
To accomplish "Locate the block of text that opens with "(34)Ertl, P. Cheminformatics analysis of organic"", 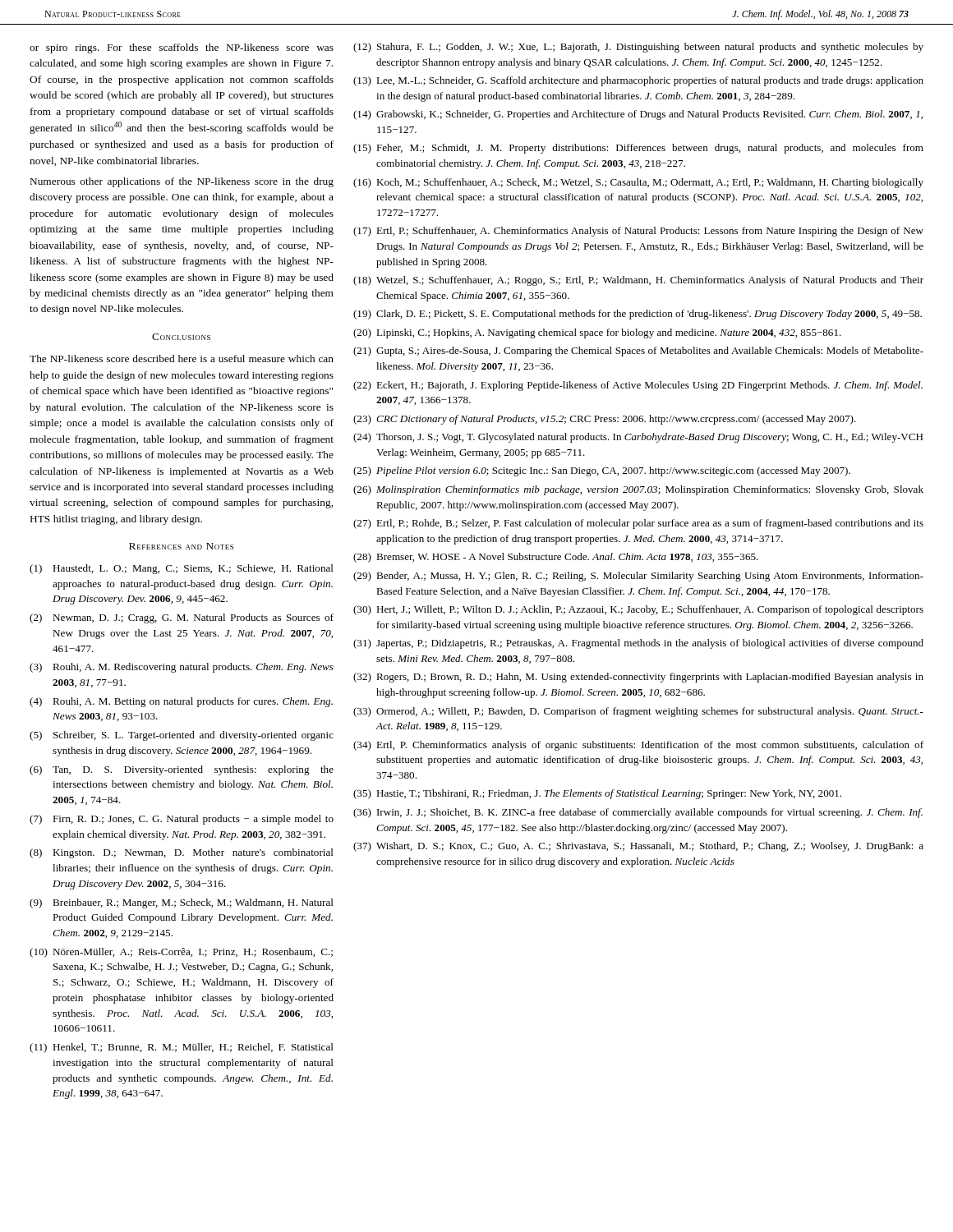I will pyautogui.click(x=638, y=760).
